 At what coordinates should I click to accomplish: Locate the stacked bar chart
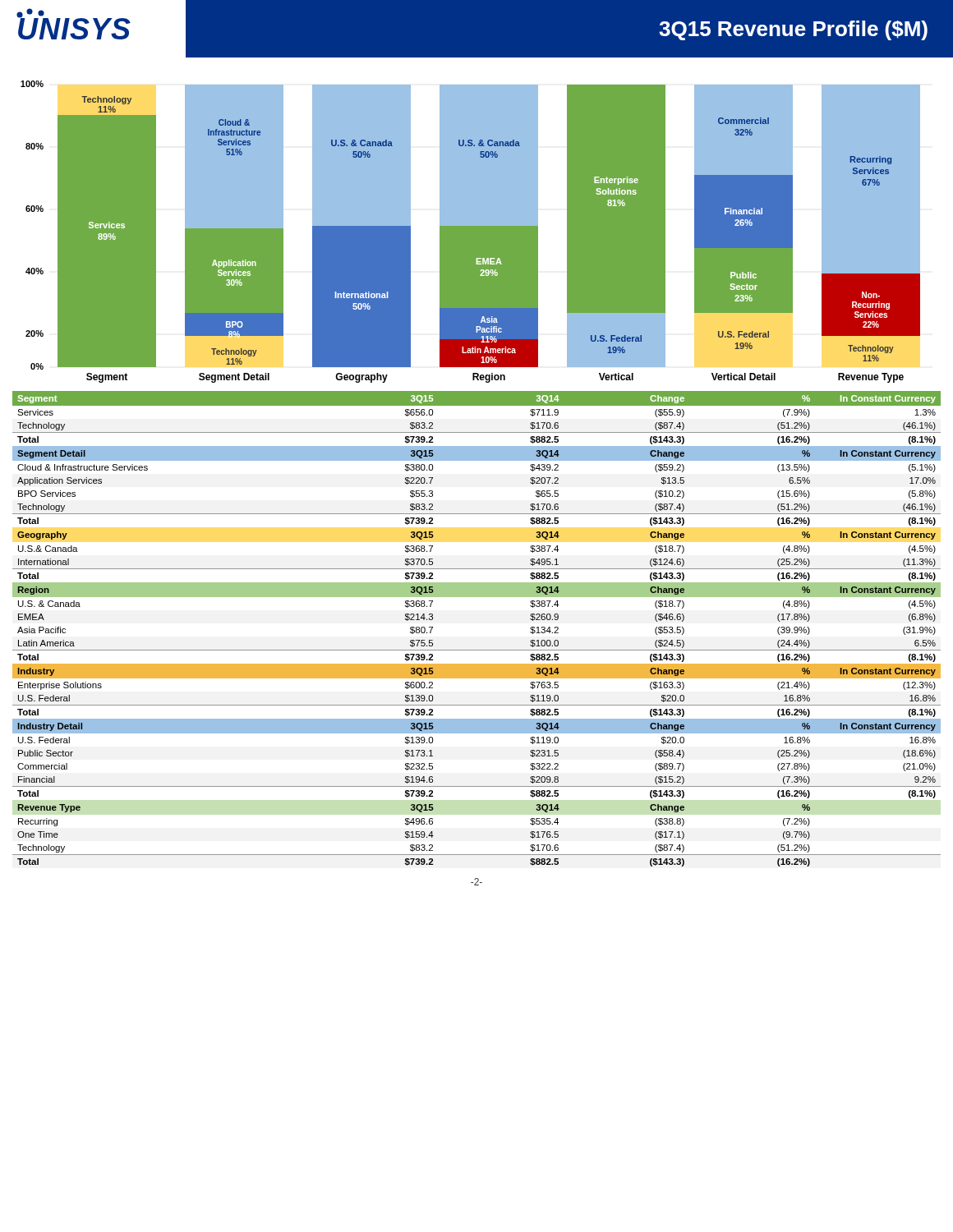pos(476,223)
